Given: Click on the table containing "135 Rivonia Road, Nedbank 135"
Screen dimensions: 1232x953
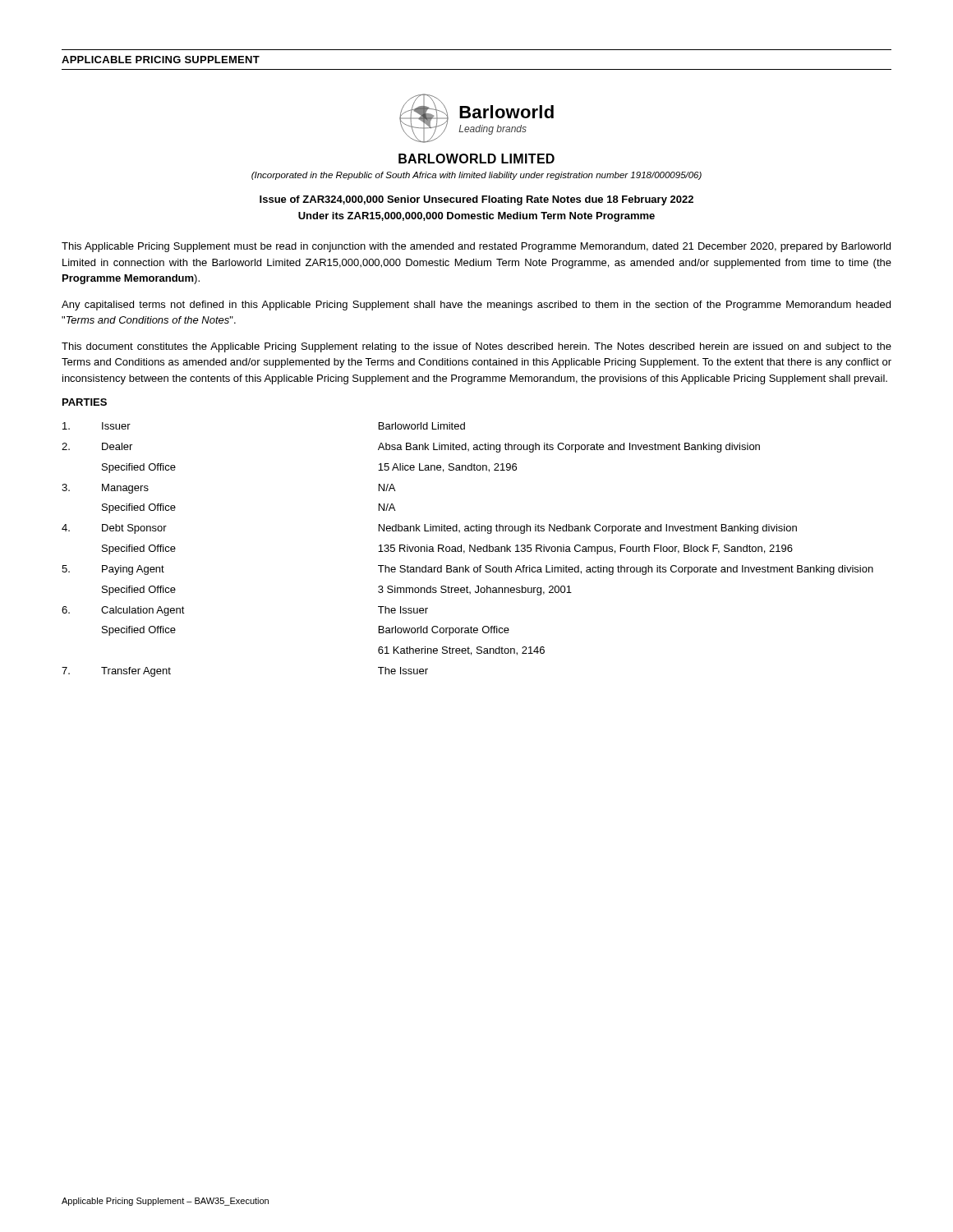Looking at the screenshot, I should pyautogui.click(x=476, y=549).
